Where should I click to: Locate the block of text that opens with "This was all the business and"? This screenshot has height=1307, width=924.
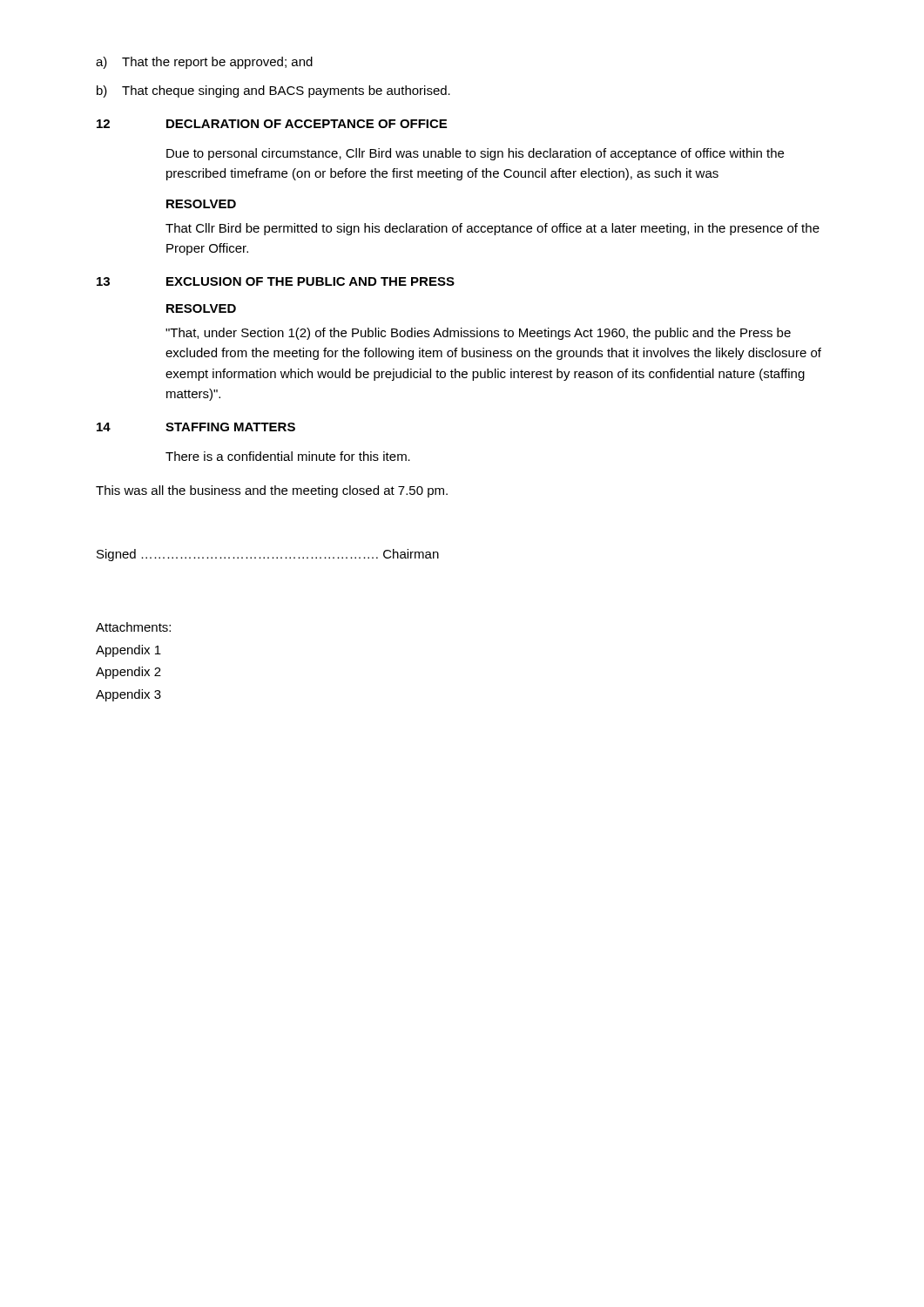(272, 490)
